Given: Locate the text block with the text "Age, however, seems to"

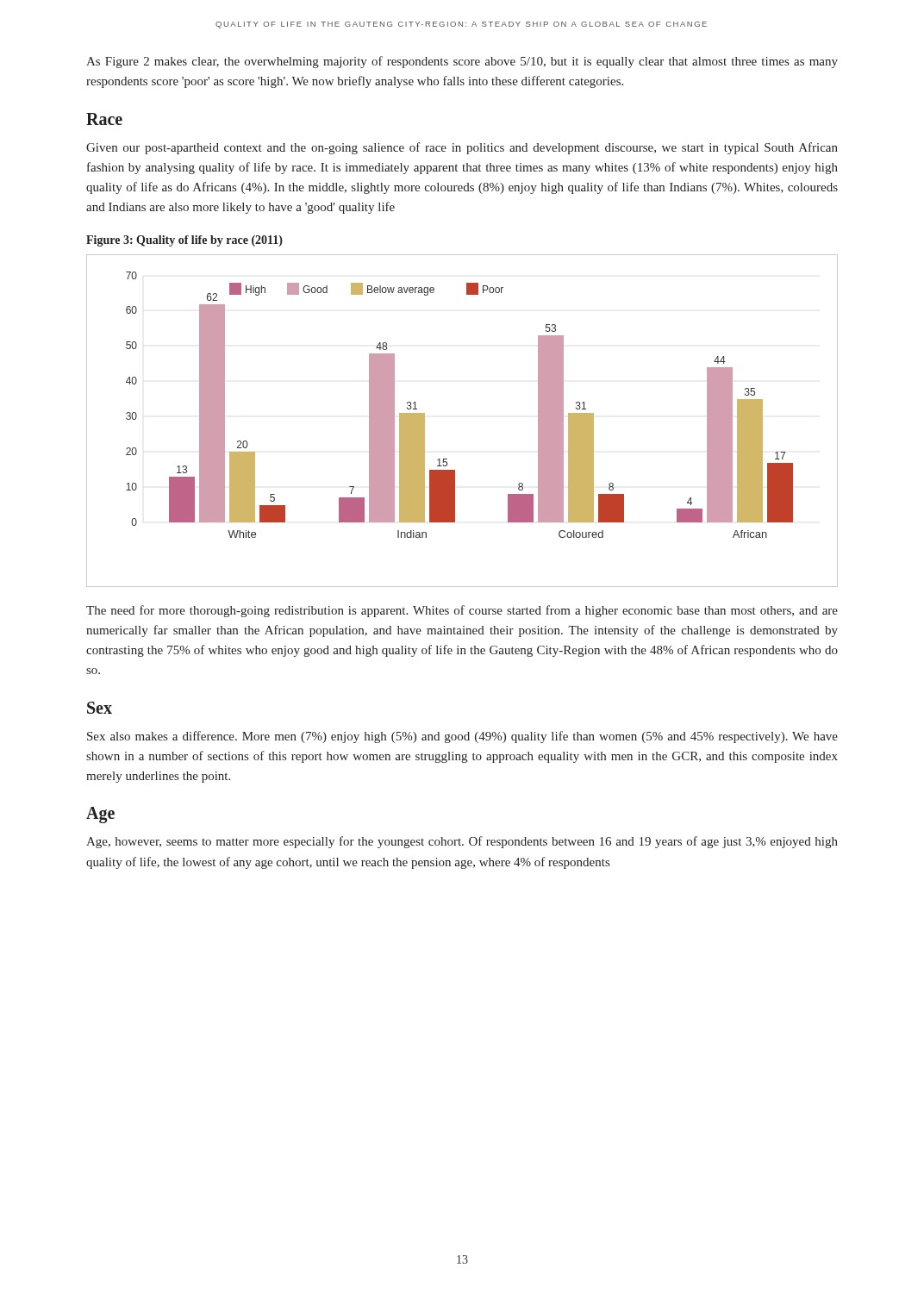Looking at the screenshot, I should click(x=462, y=852).
